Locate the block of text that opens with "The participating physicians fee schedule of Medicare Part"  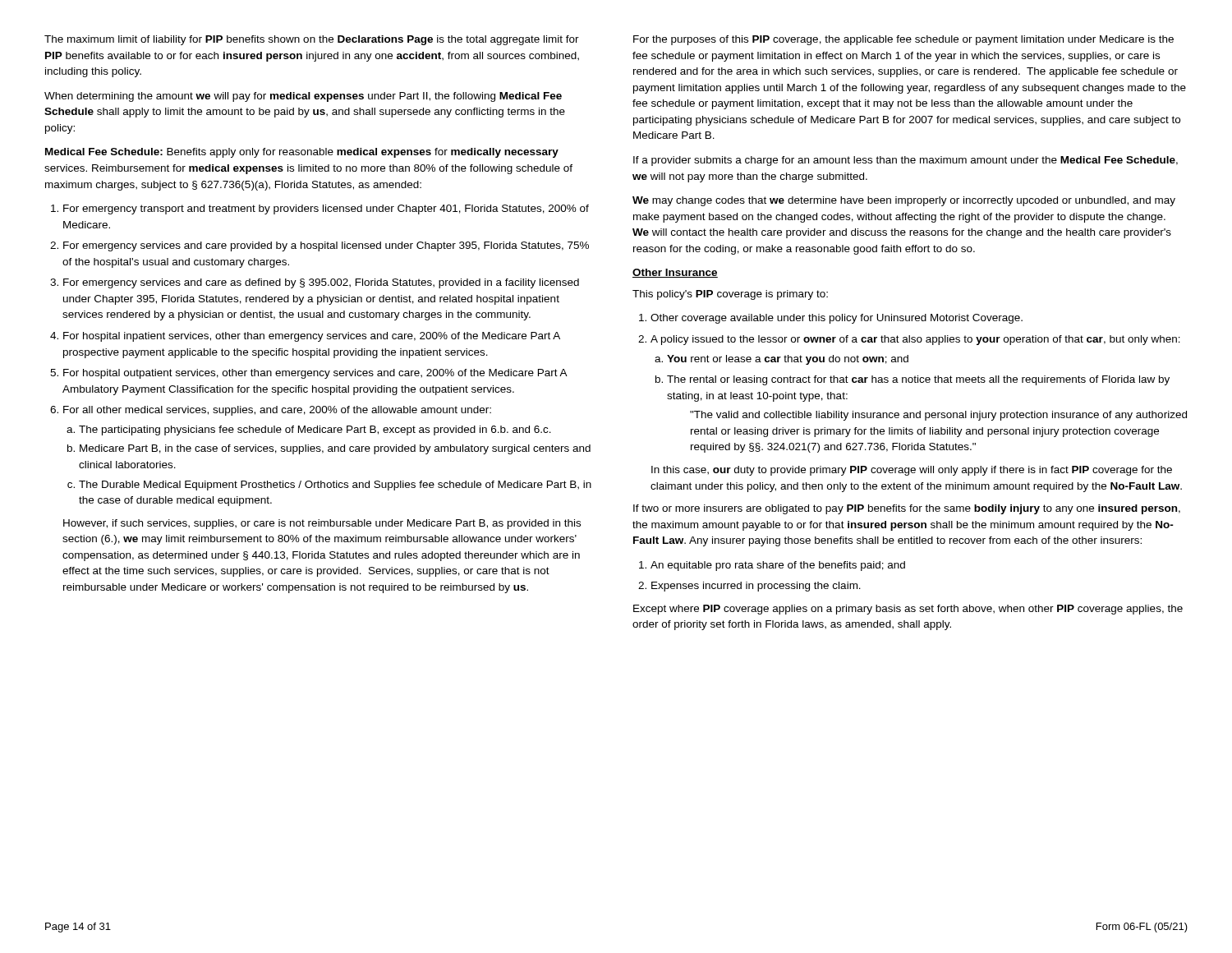click(x=315, y=429)
